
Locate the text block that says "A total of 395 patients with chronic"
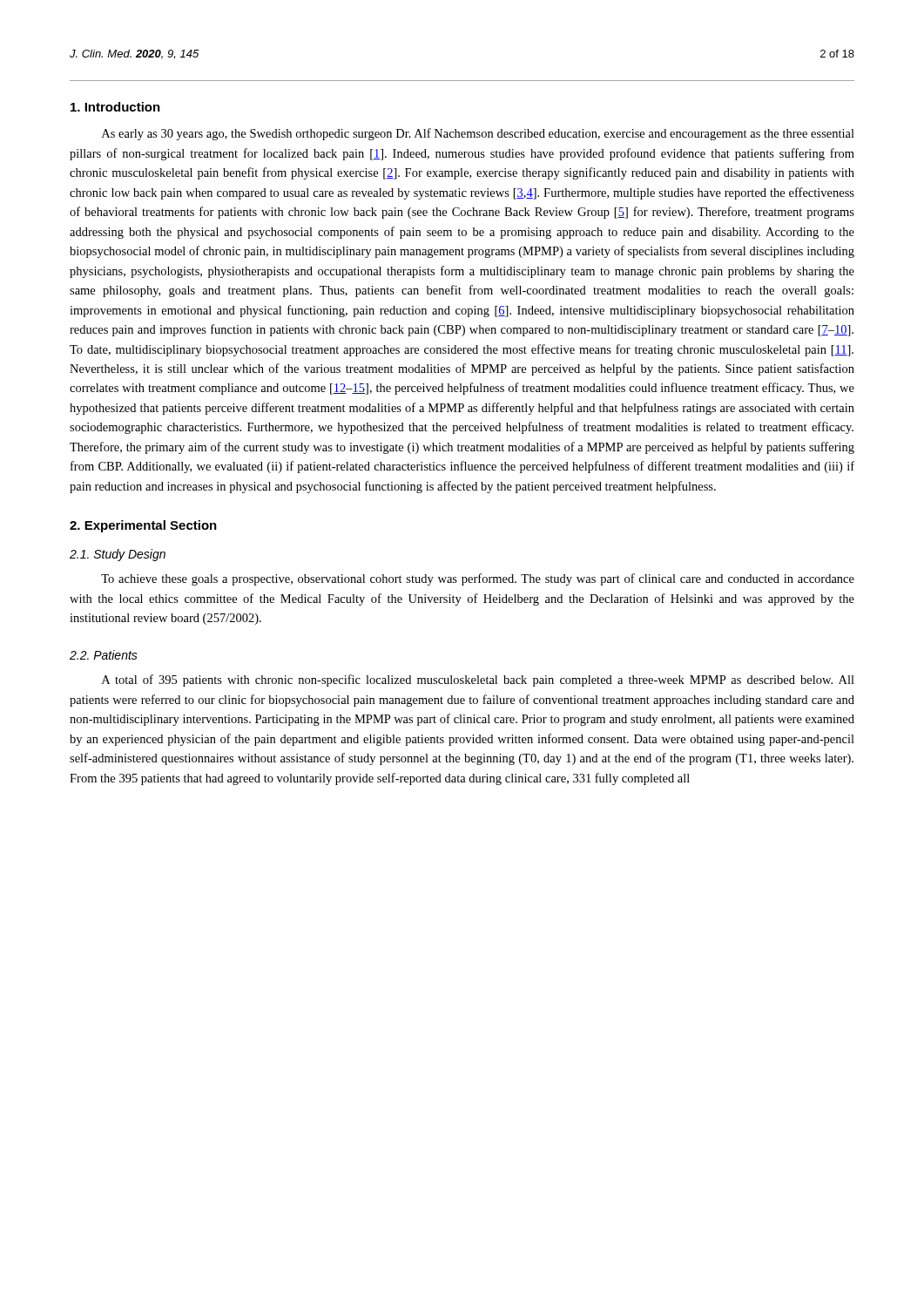[462, 729]
